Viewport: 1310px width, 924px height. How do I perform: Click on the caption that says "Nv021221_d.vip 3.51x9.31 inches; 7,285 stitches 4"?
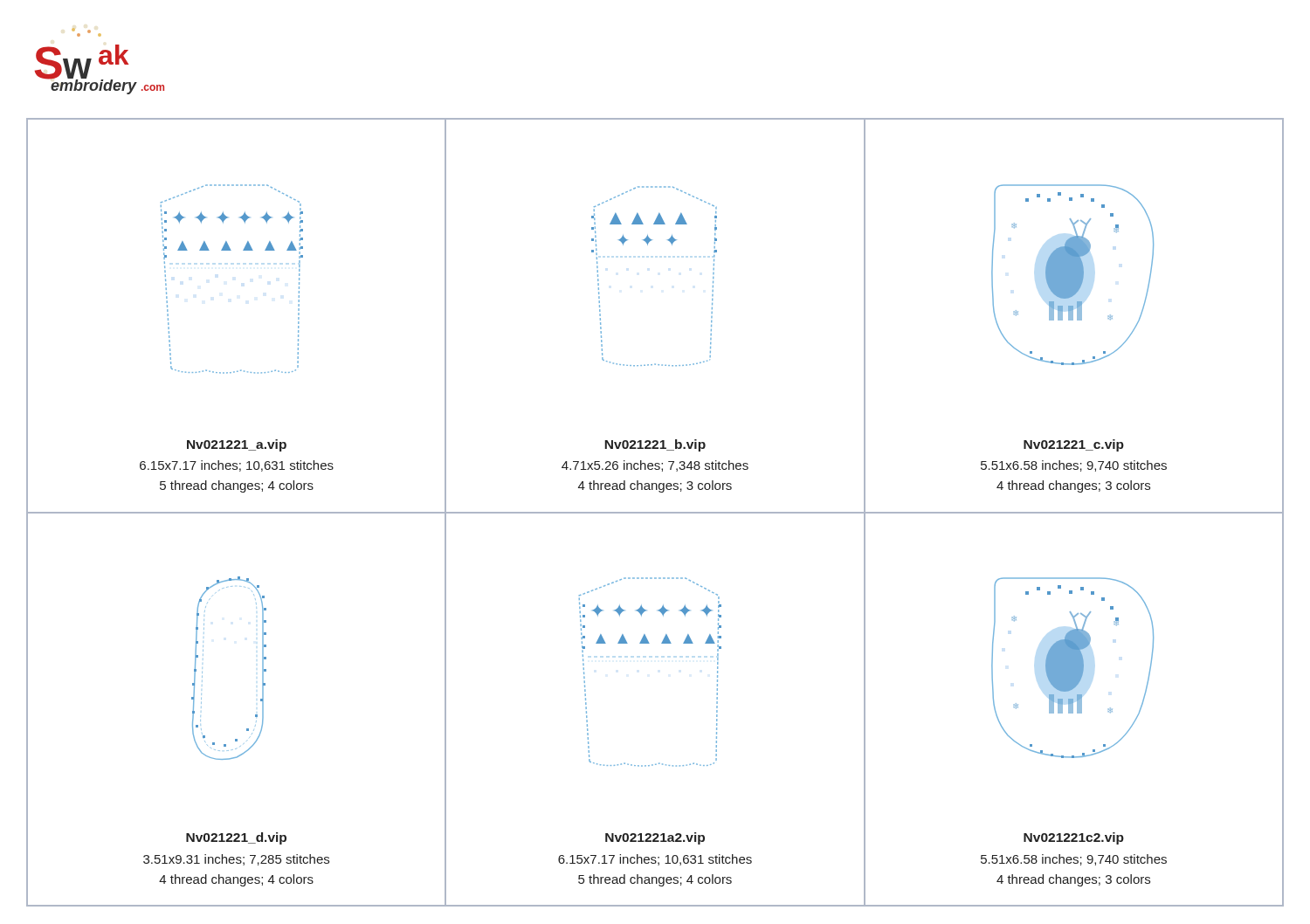(236, 858)
